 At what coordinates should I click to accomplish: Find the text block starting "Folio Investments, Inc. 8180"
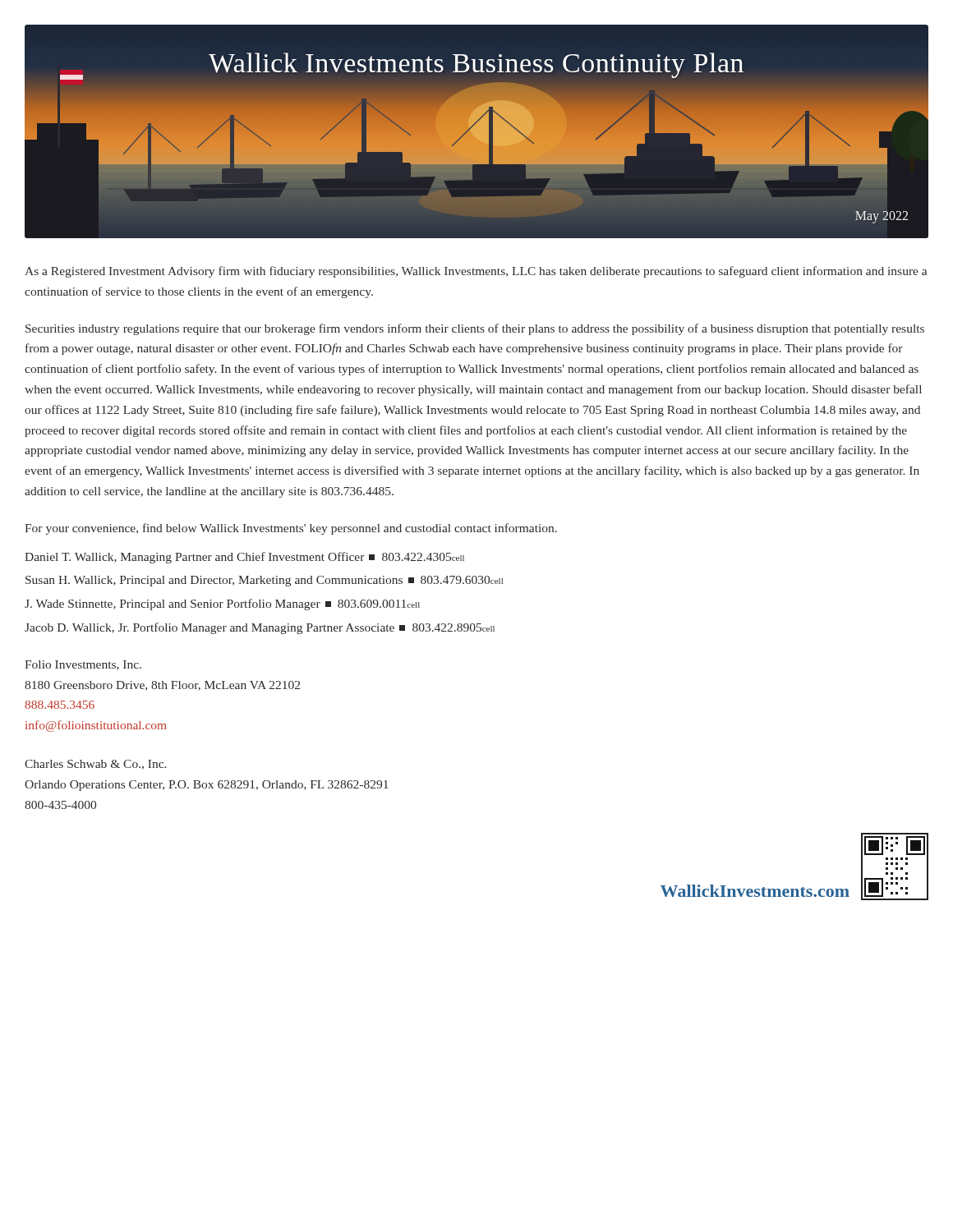83,665
